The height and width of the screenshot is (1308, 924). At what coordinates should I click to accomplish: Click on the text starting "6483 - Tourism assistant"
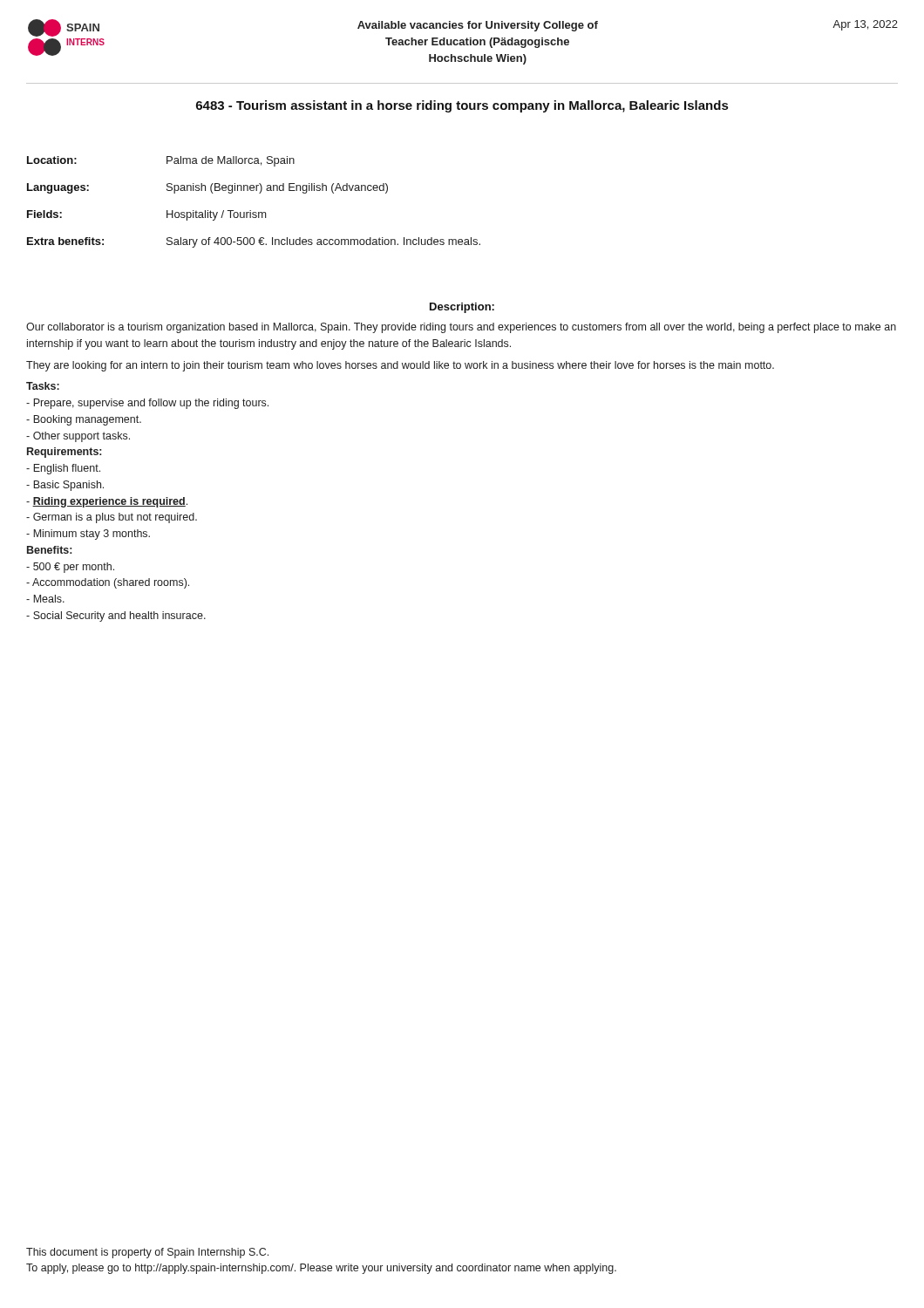pyautogui.click(x=462, y=103)
